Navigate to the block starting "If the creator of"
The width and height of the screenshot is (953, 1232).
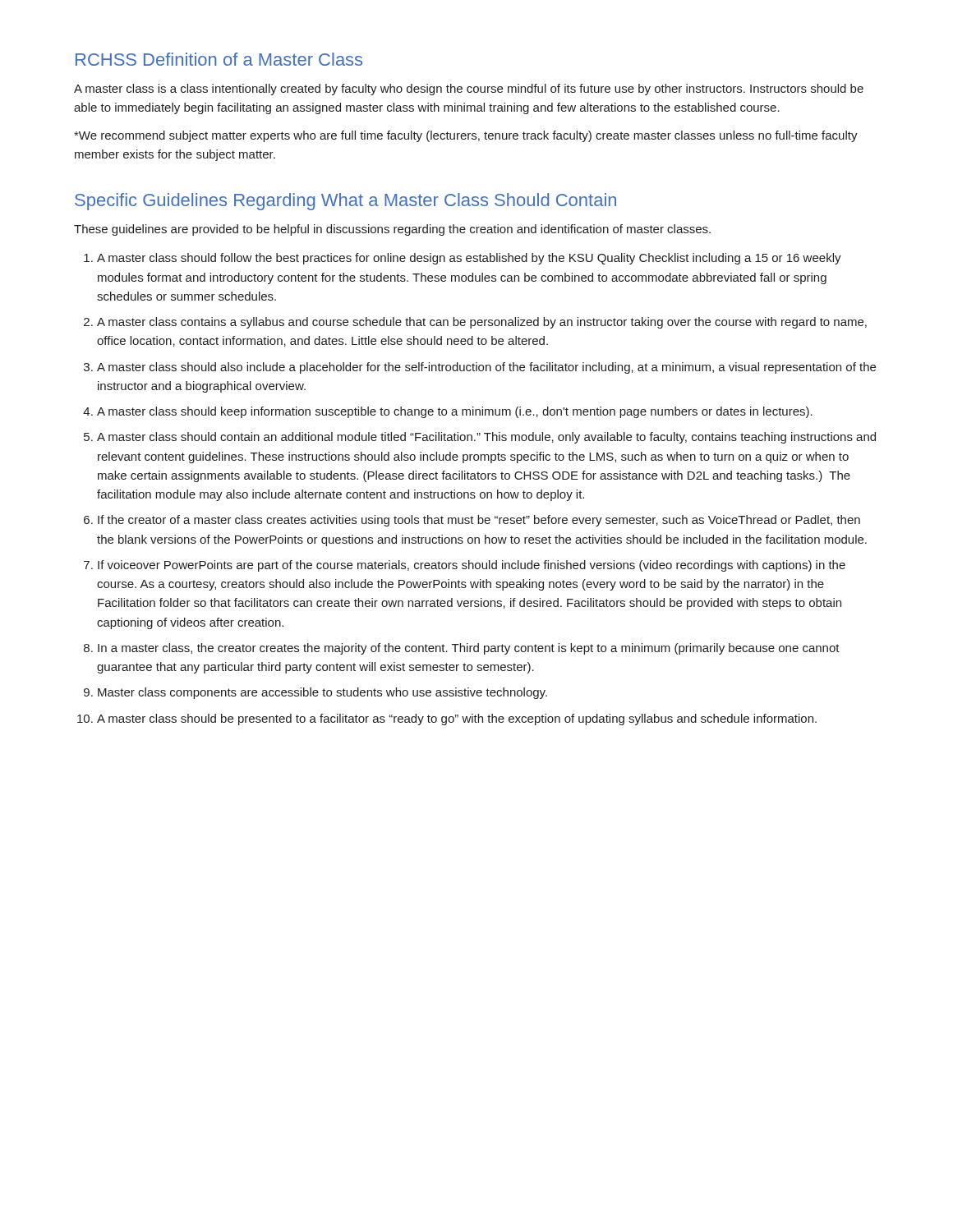[482, 529]
